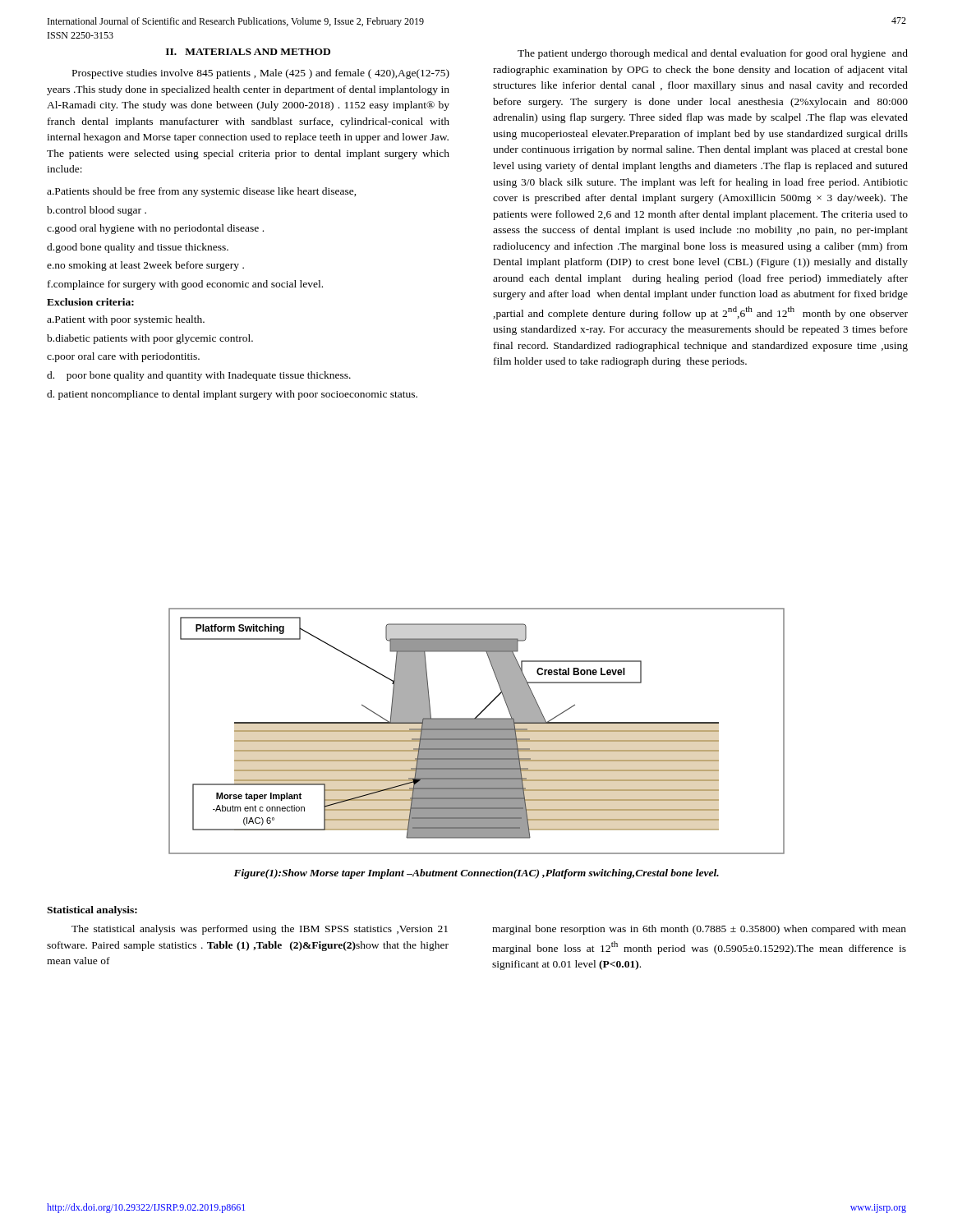
Task: Click where it says "II. MATERIALS AND METHOD"
Action: point(248,51)
